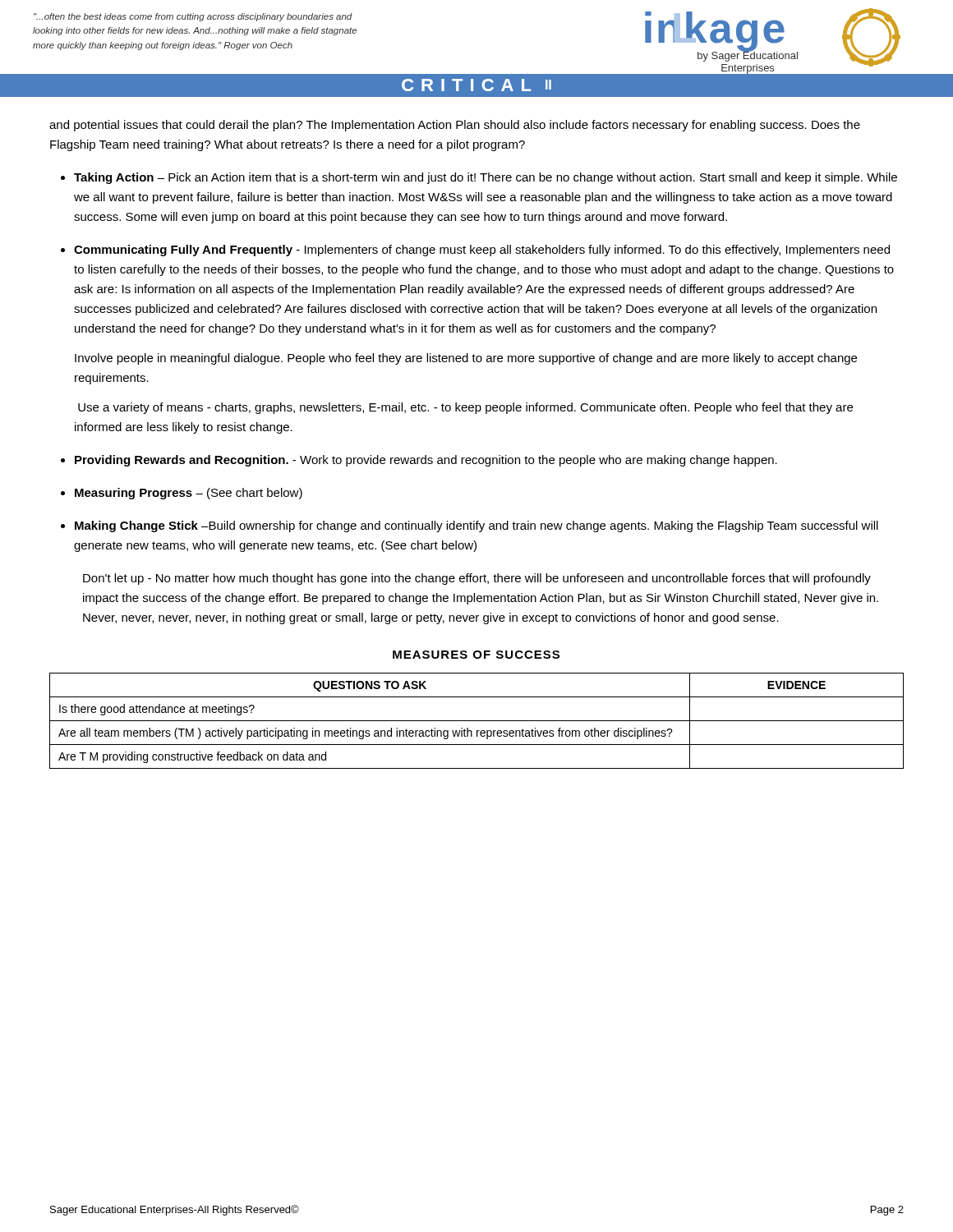The width and height of the screenshot is (953, 1232).
Task: Point to the block beginning "Don't let up - No matter how"
Action: click(x=481, y=598)
